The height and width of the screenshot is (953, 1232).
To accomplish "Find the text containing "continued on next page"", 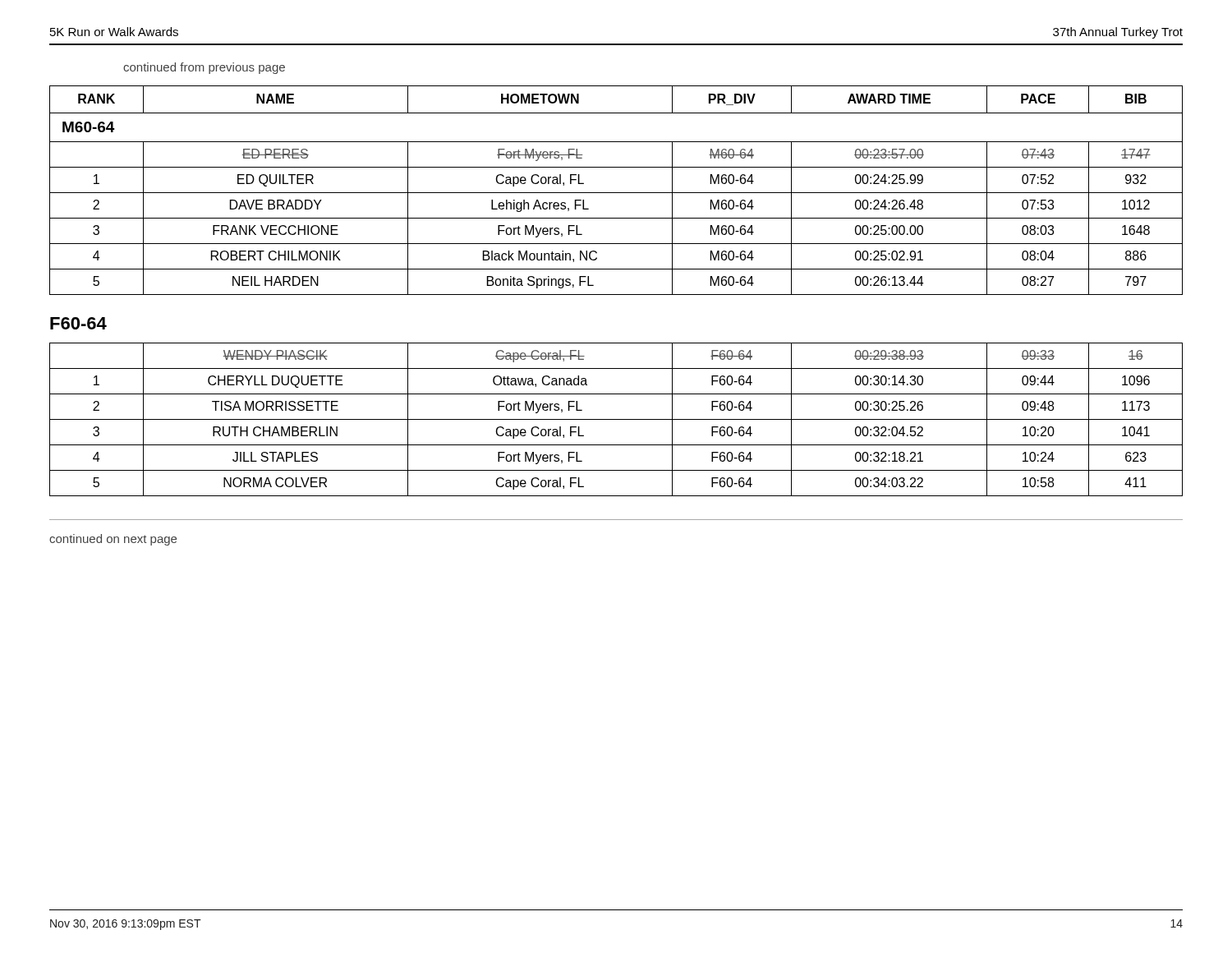I will 113,539.
